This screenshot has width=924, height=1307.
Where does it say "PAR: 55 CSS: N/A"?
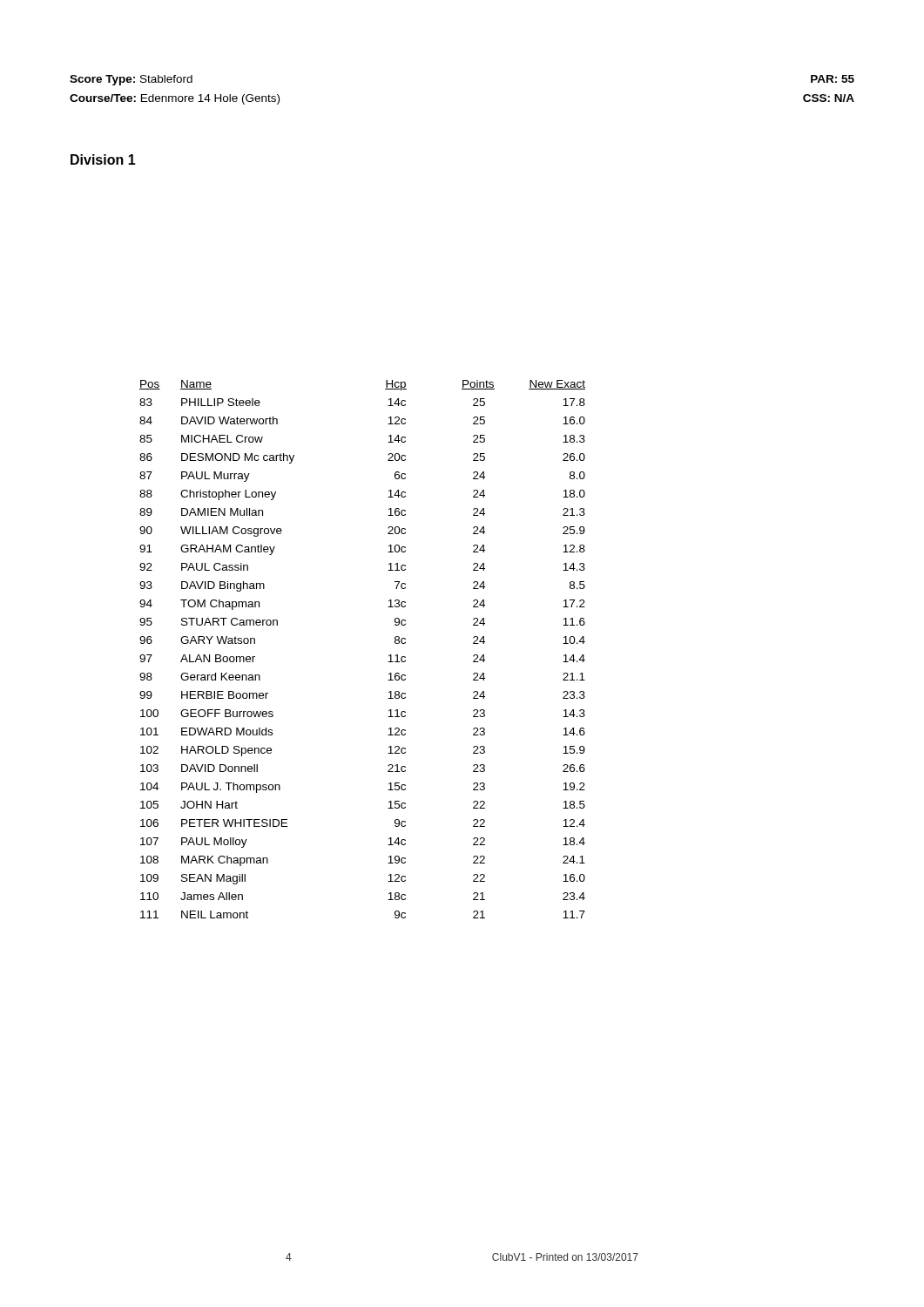829,88
